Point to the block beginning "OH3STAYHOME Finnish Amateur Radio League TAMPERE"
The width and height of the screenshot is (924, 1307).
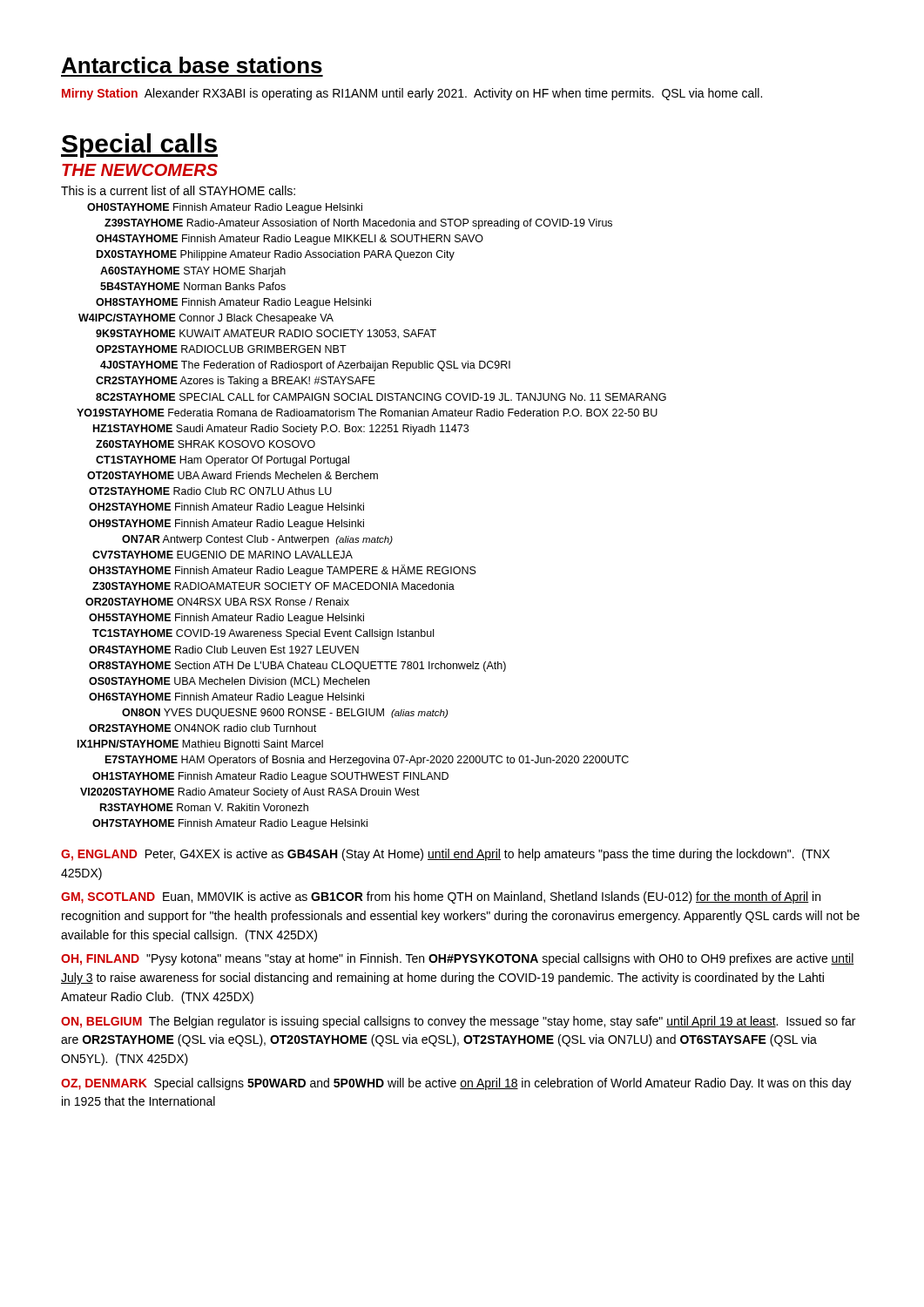click(283, 571)
